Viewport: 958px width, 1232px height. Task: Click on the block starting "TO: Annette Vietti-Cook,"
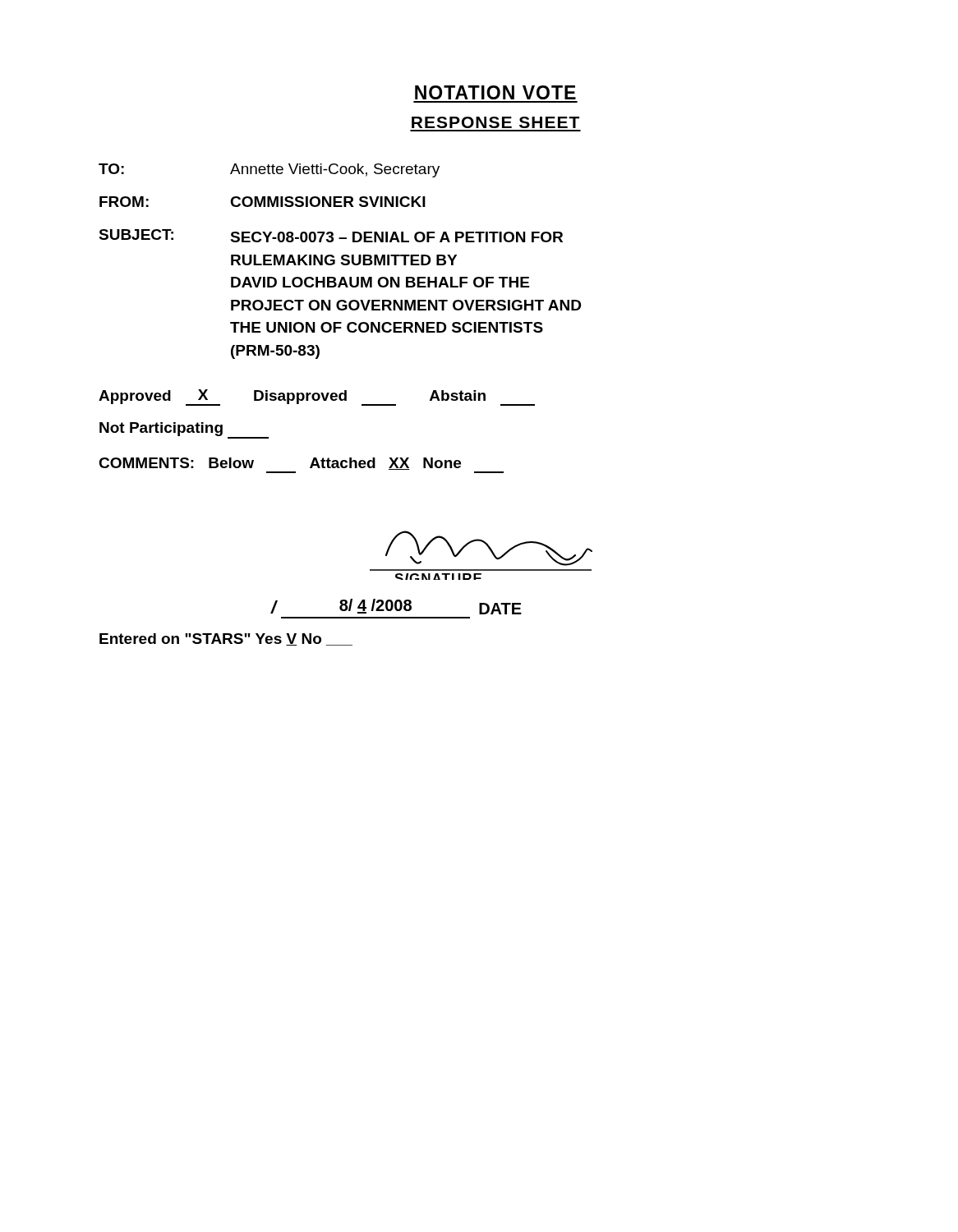tap(269, 170)
